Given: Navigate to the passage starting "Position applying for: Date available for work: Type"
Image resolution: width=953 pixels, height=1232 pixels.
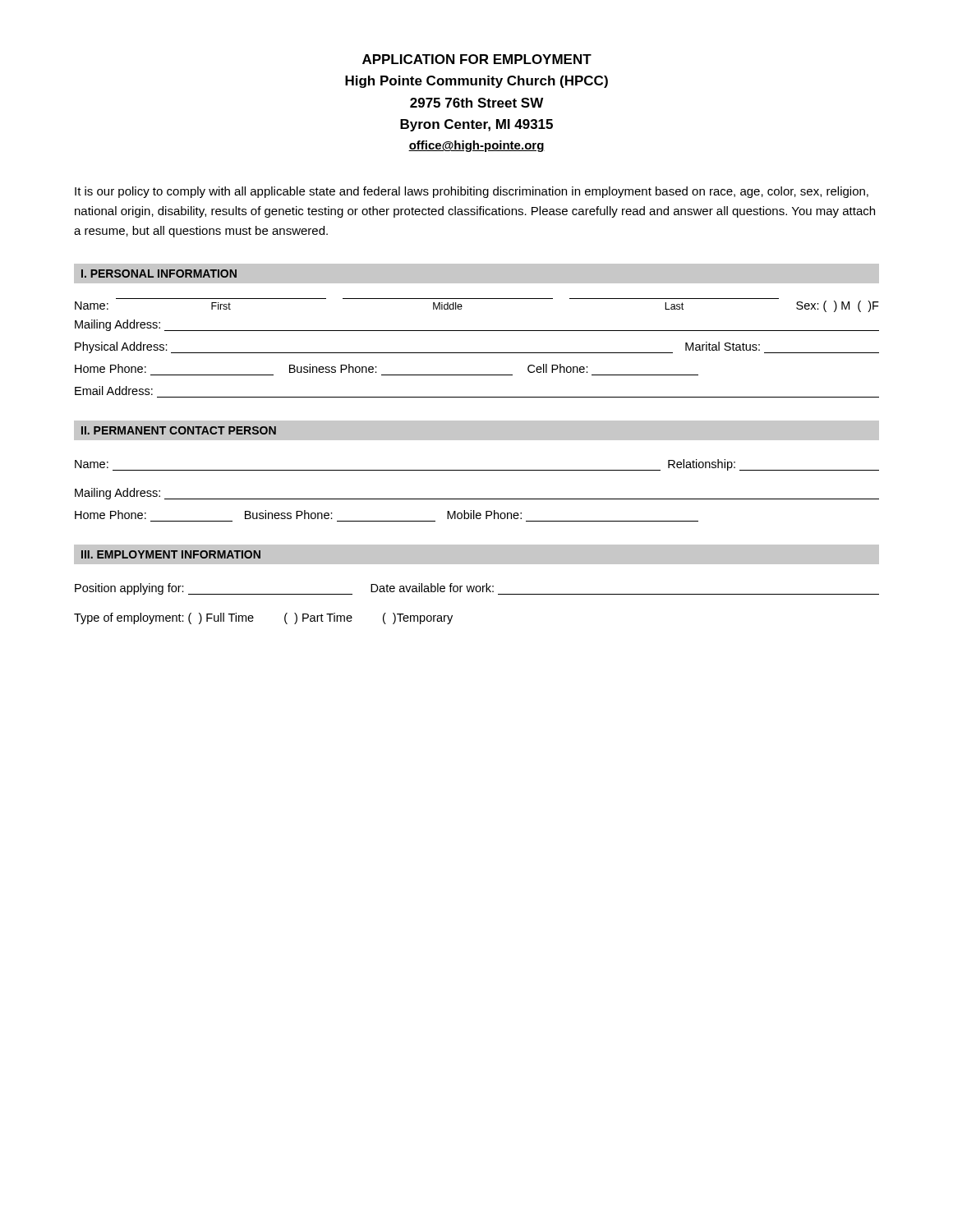Looking at the screenshot, I should click(476, 601).
